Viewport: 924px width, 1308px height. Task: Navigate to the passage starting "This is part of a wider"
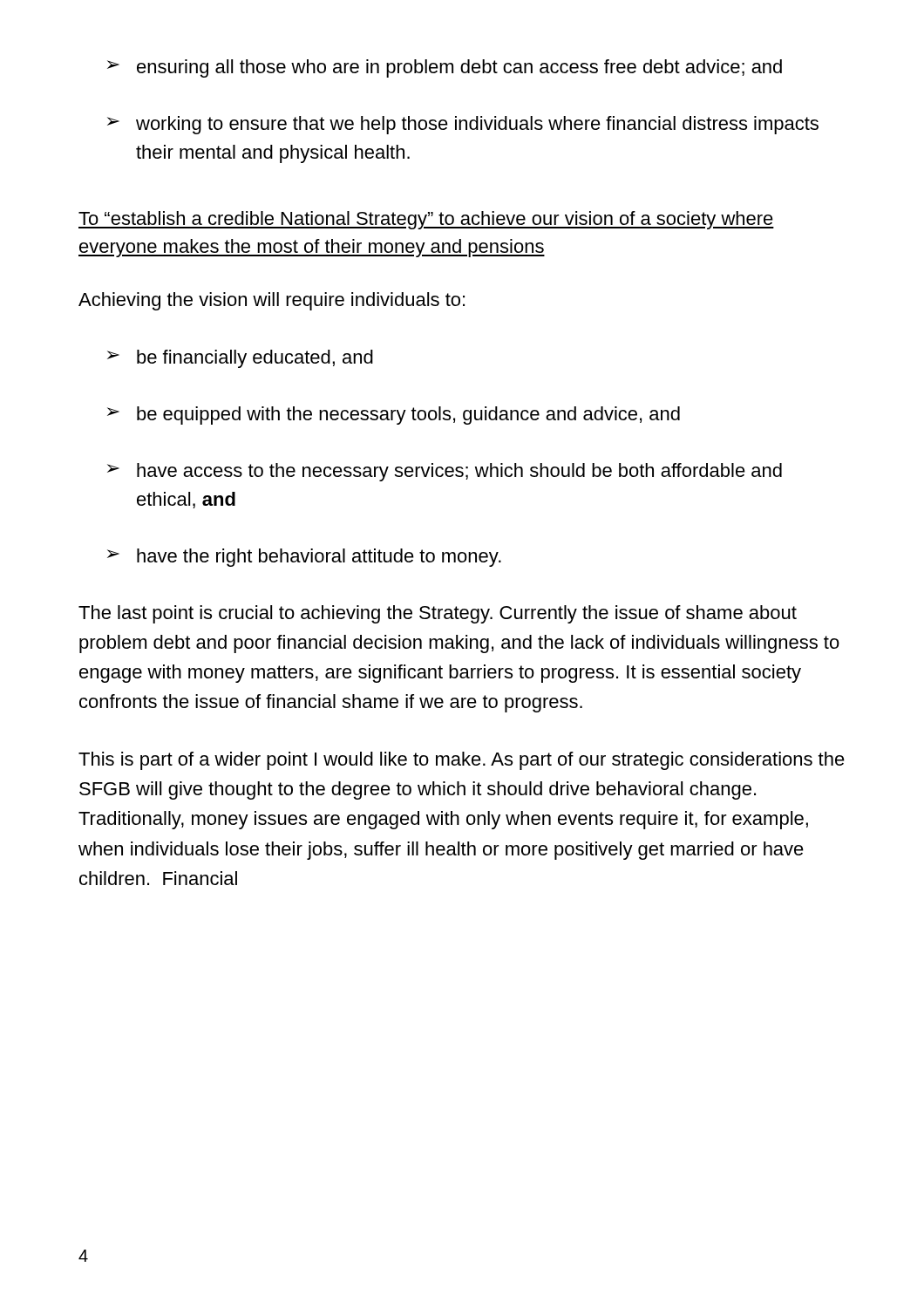tap(462, 819)
